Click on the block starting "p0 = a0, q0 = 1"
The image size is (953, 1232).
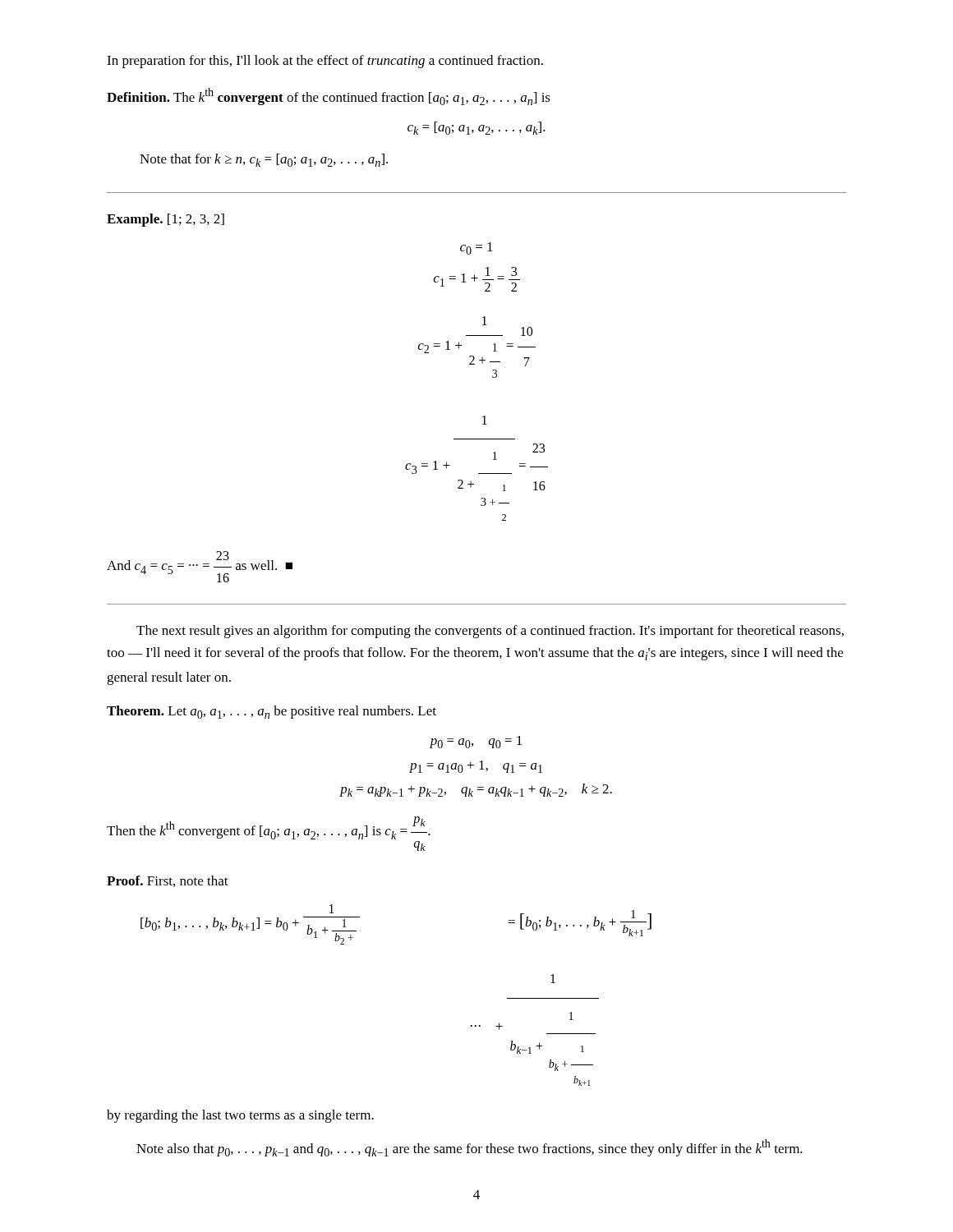(476, 742)
